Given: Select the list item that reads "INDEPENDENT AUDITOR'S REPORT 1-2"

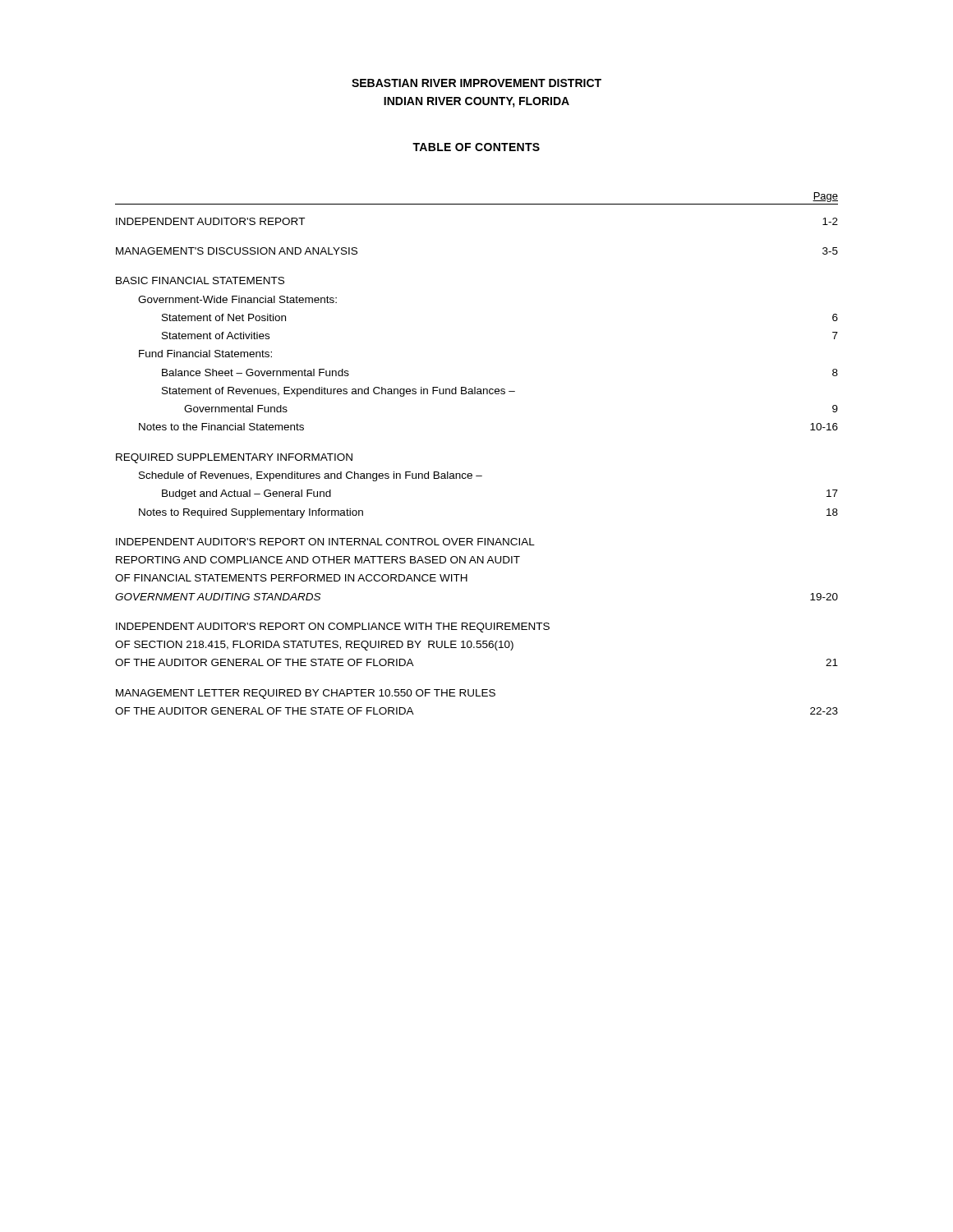Looking at the screenshot, I should click(x=205, y=221).
